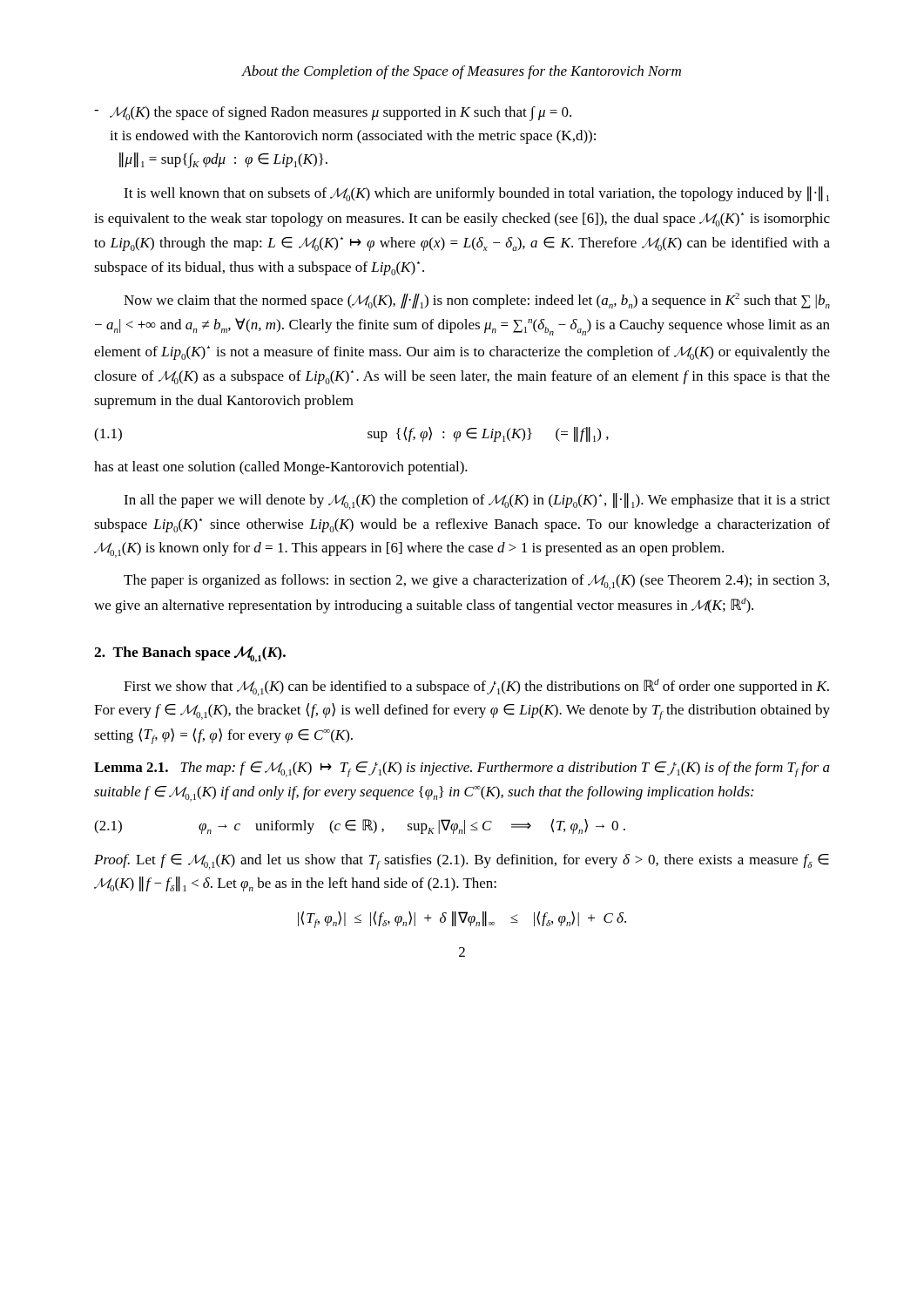Click on the text starting "(2.1) φn →"

tap(462, 826)
